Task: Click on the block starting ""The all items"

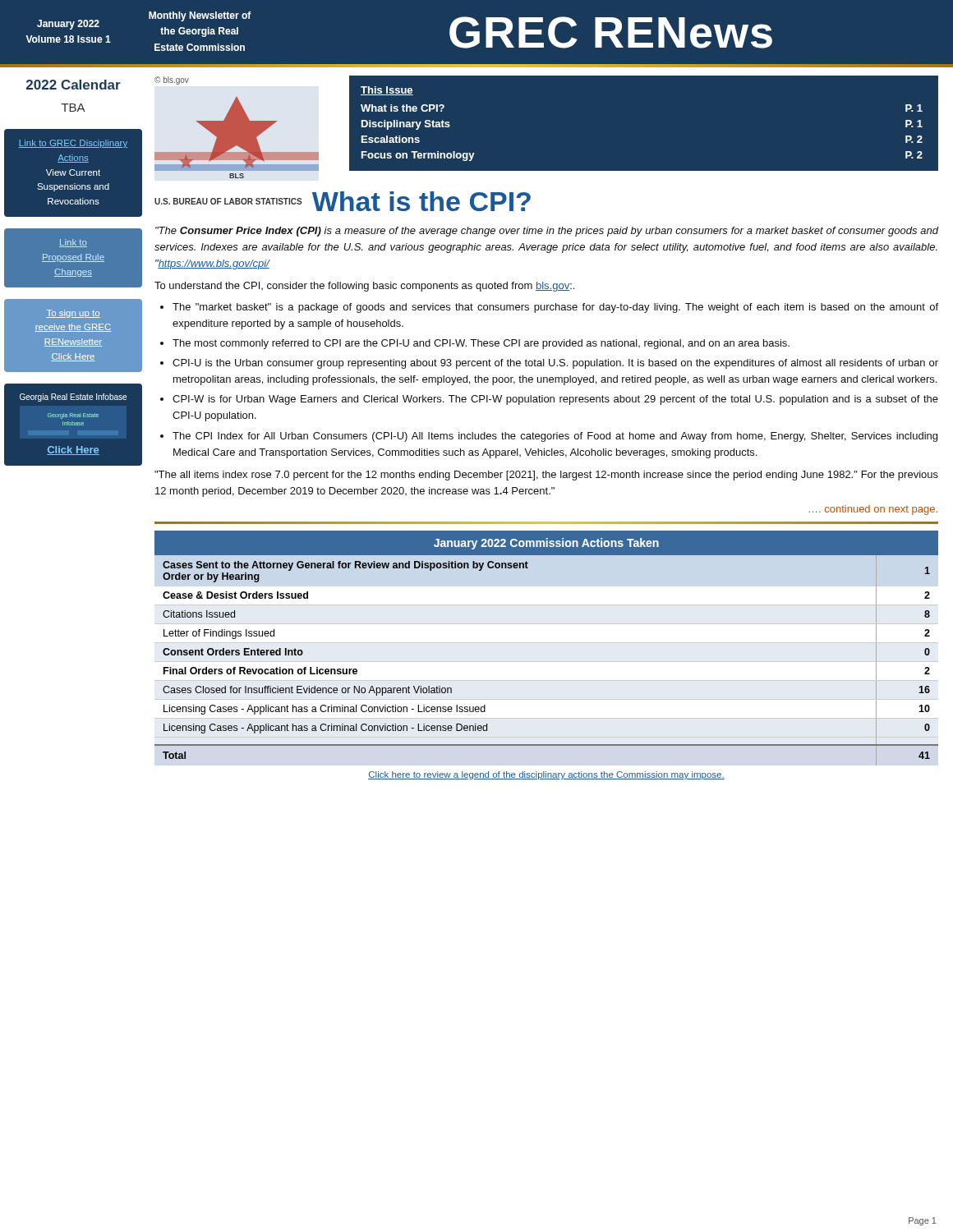Action: coord(546,482)
